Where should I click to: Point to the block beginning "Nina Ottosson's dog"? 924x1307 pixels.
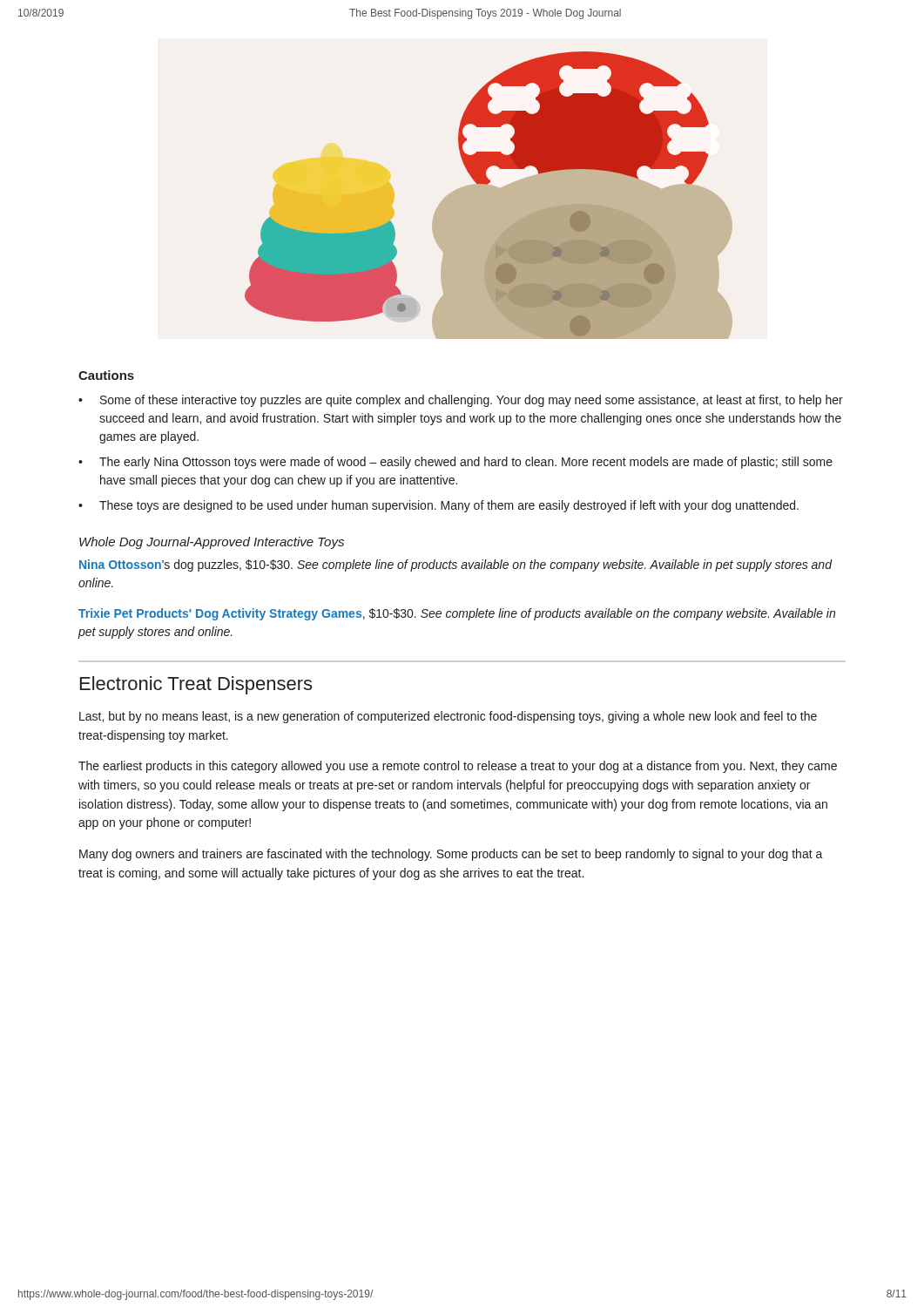tap(455, 574)
